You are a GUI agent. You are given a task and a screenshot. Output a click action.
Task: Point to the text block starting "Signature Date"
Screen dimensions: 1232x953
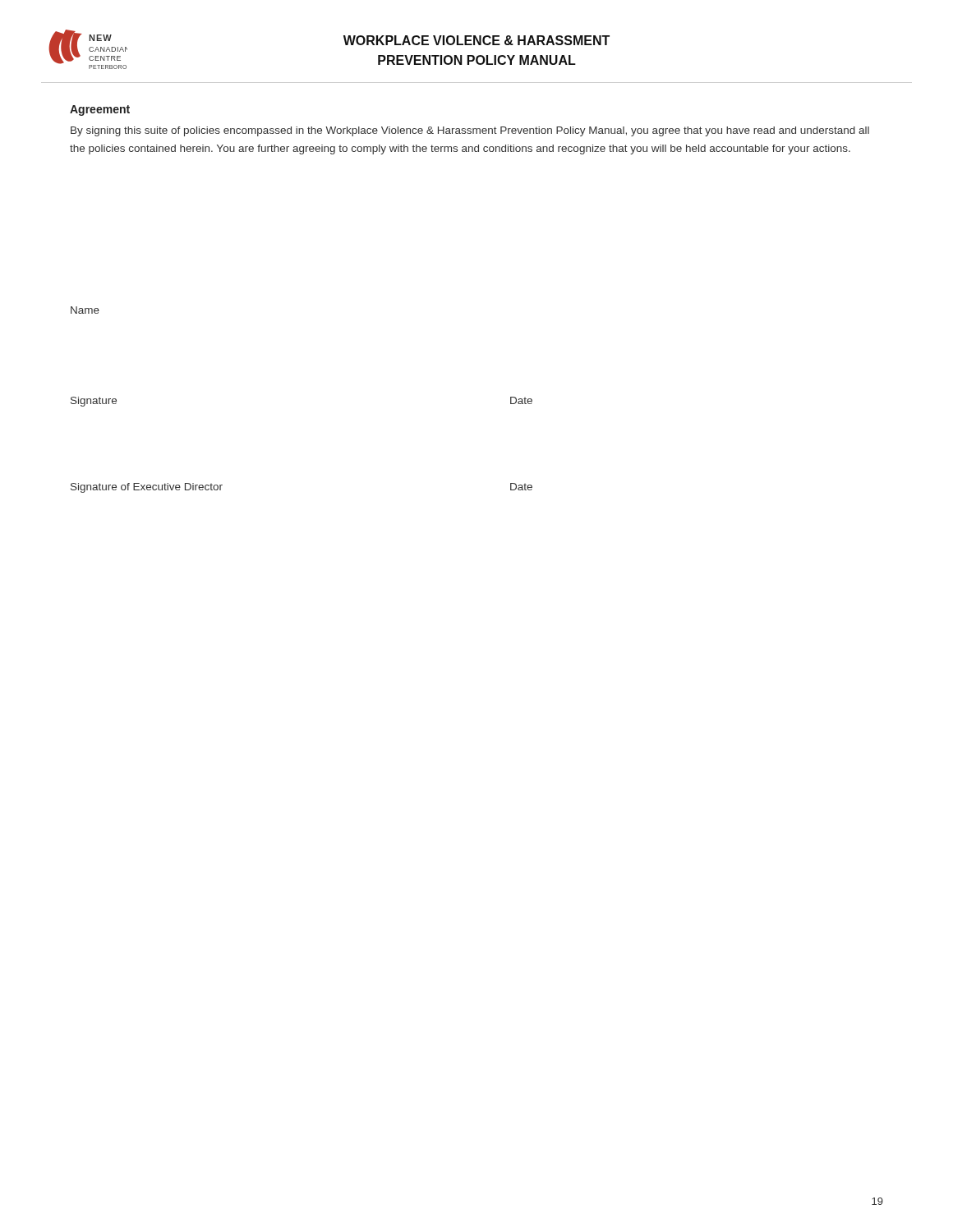(x=97, y=401)
